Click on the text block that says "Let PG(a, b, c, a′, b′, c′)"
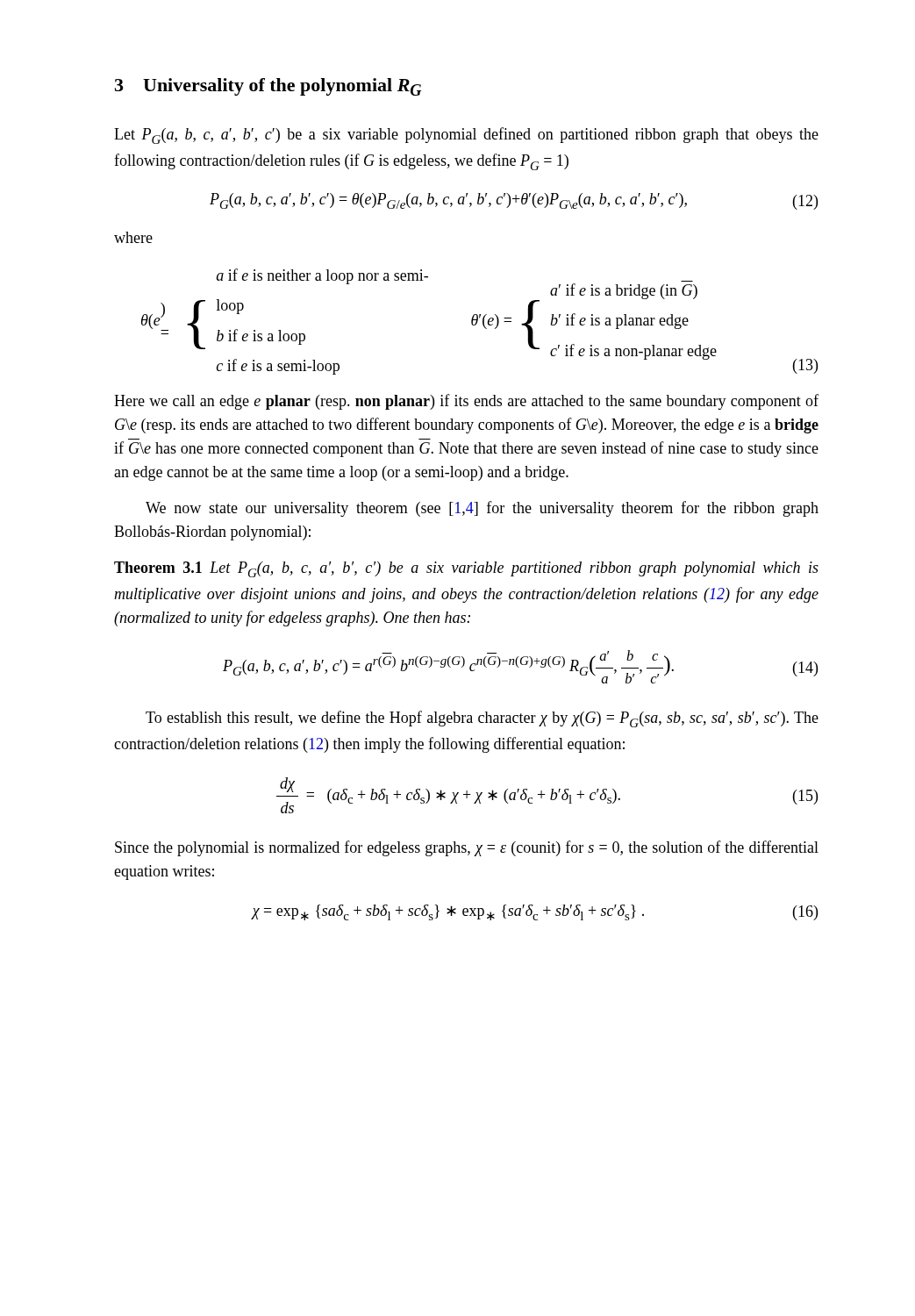The width and height of the screenshot is (915, 1316). tap(466, 149)
